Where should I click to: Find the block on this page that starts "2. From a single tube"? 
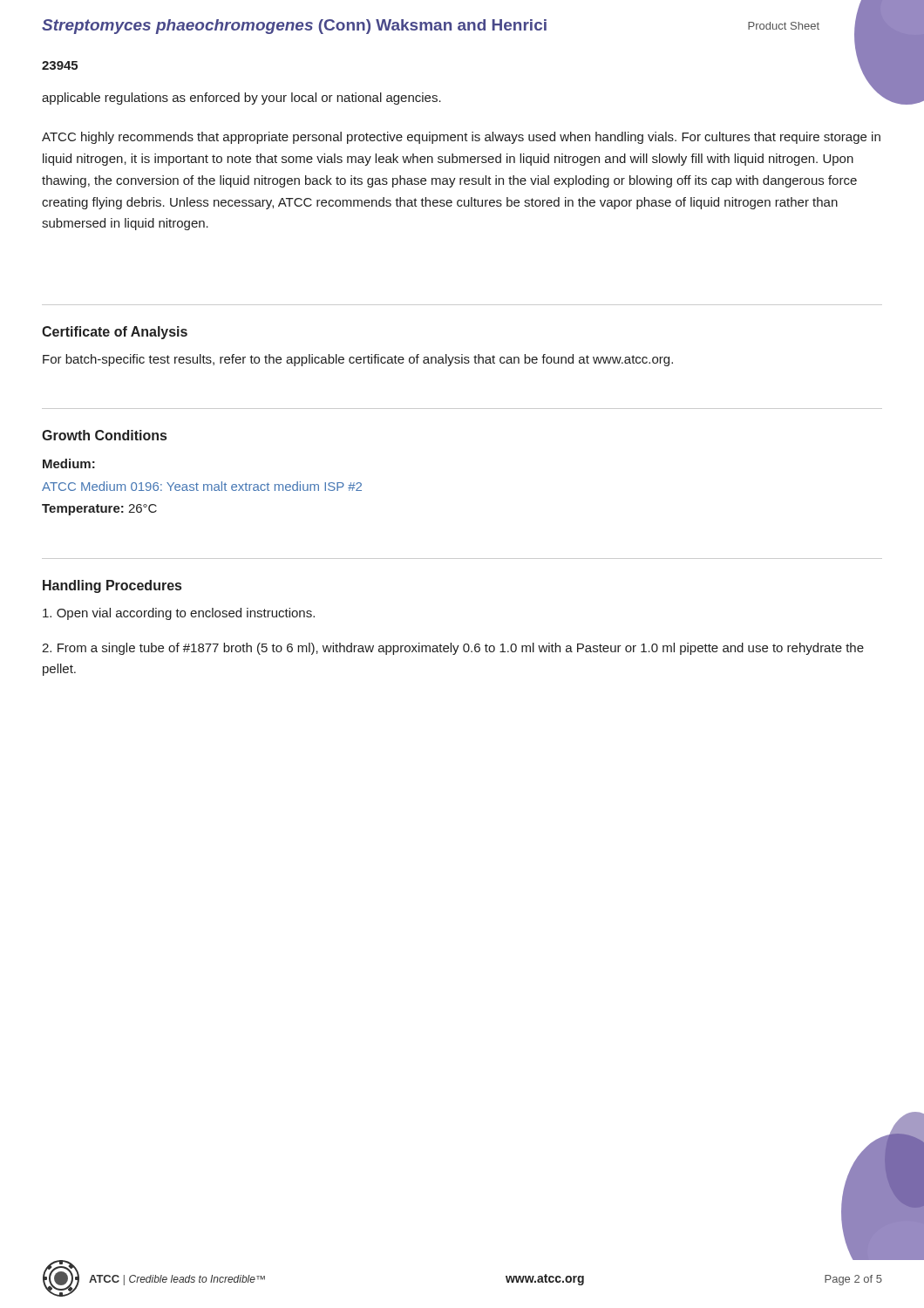tap(453, 657)
